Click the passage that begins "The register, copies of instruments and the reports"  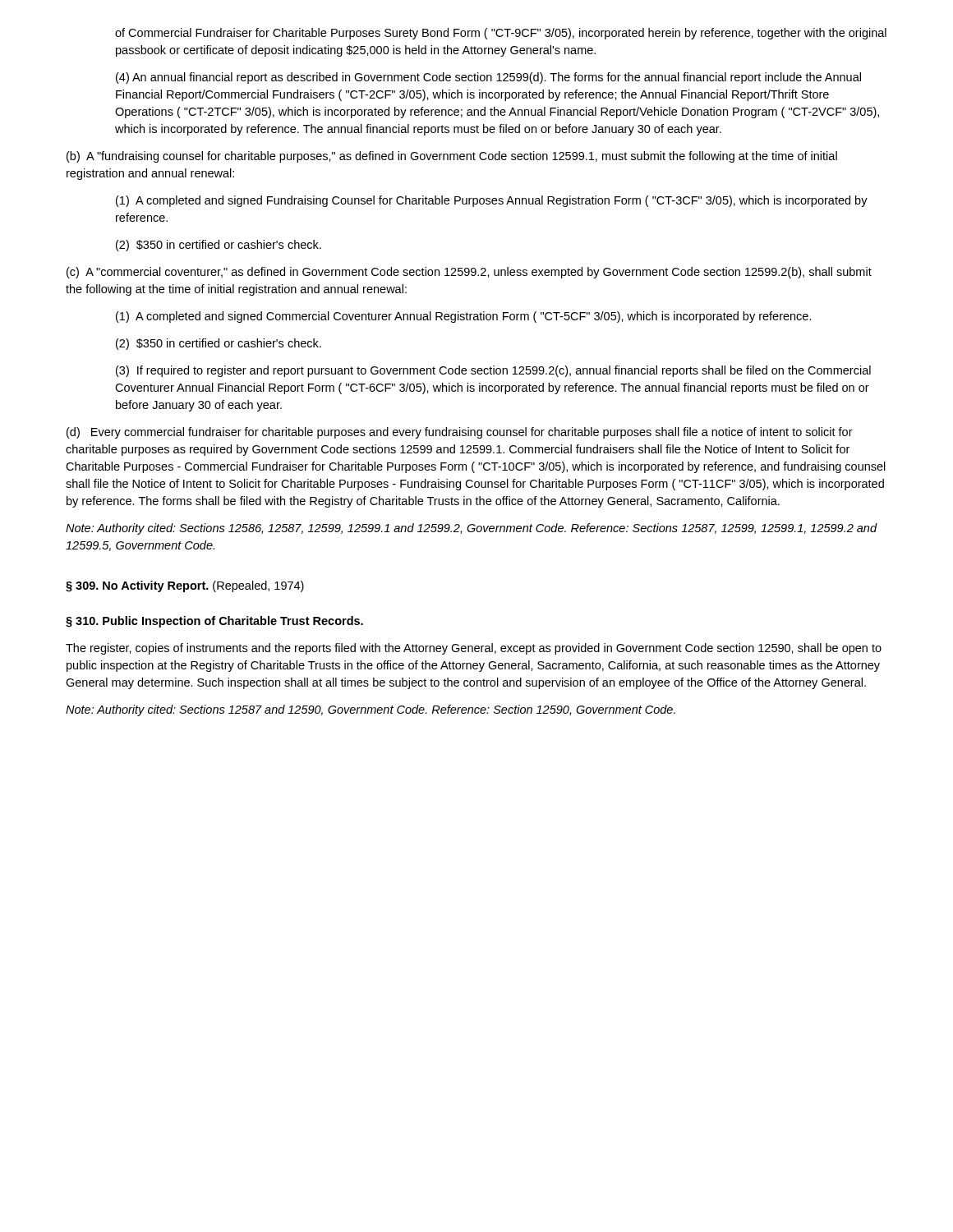point(474,666)
